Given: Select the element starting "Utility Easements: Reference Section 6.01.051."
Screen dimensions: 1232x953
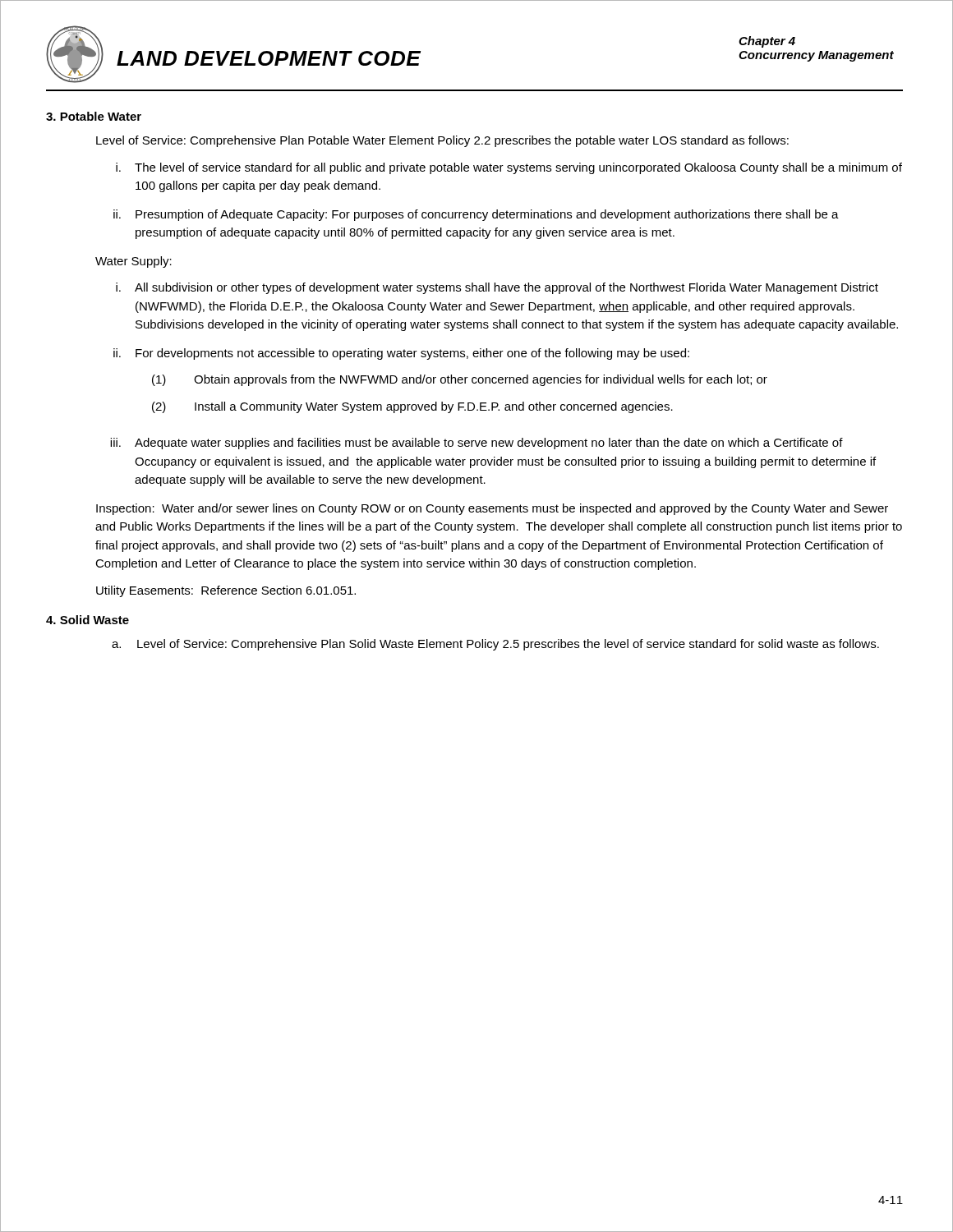Looking at the screenshot, I should point(226,590).
